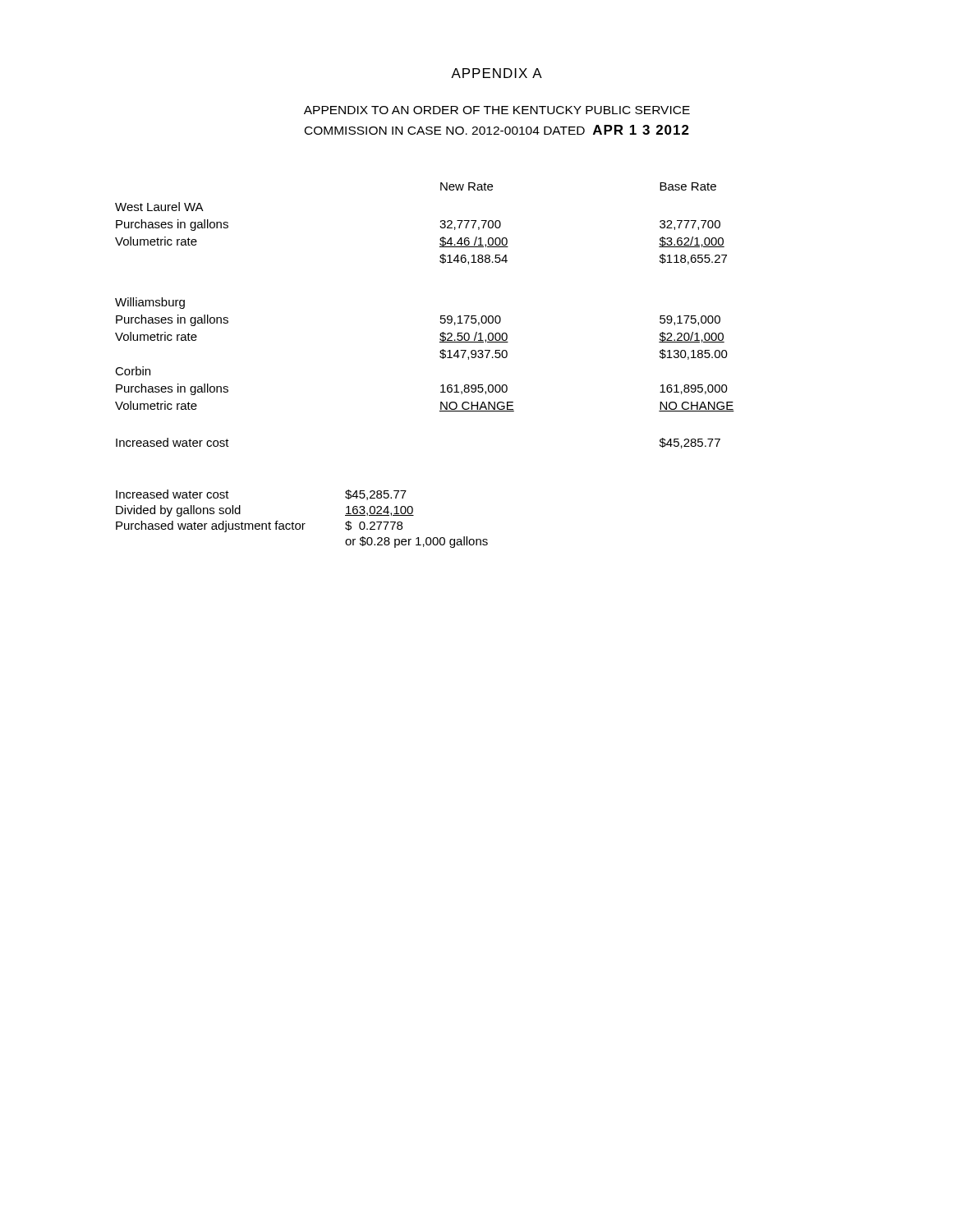Image resolution: width=961 pixels, height=1232 pixels.
Task: Find the section header on this page that starts "APPENDIX TO AN ORDER OF"
Action: (497, 120)
